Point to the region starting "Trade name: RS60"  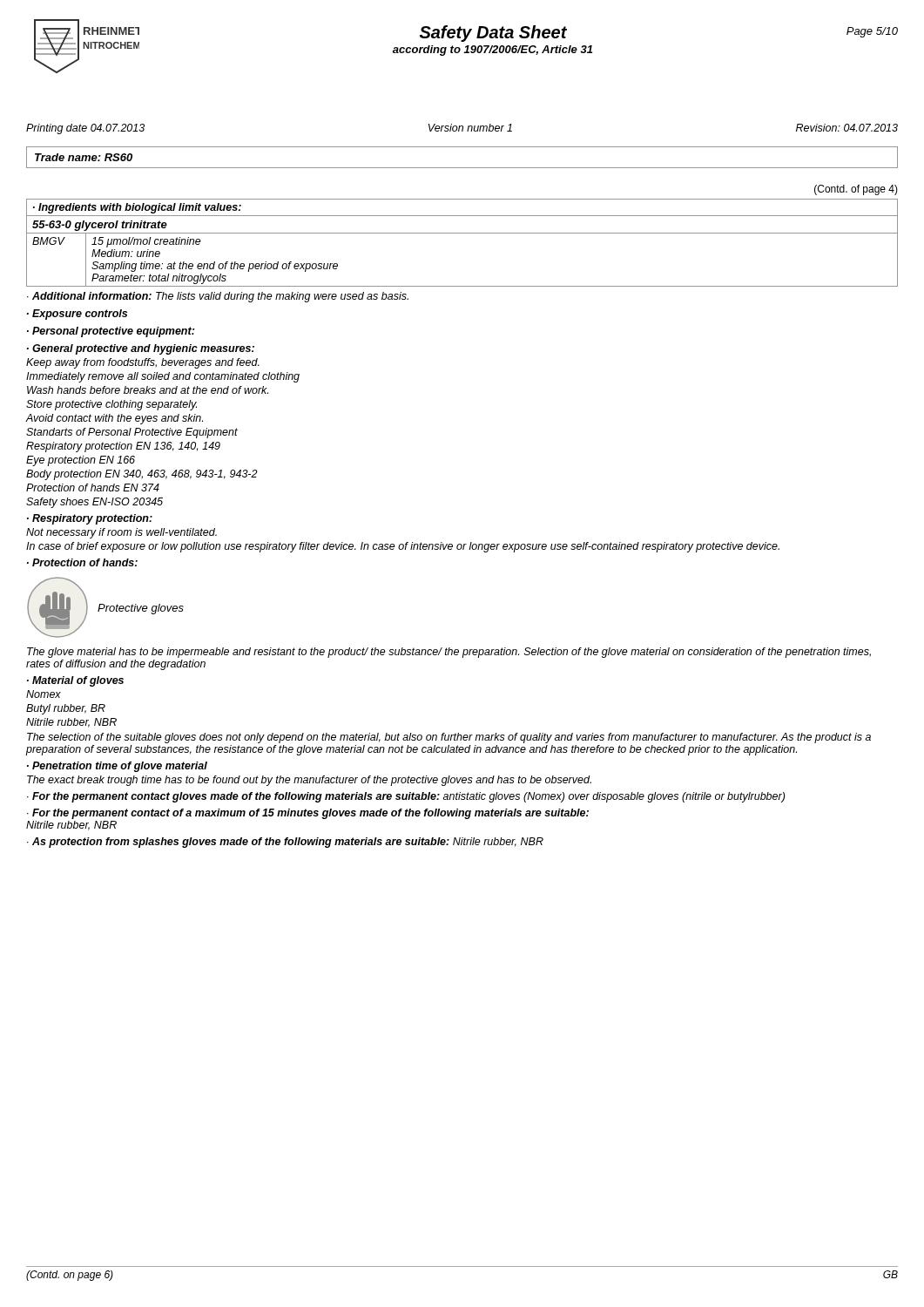83,157
